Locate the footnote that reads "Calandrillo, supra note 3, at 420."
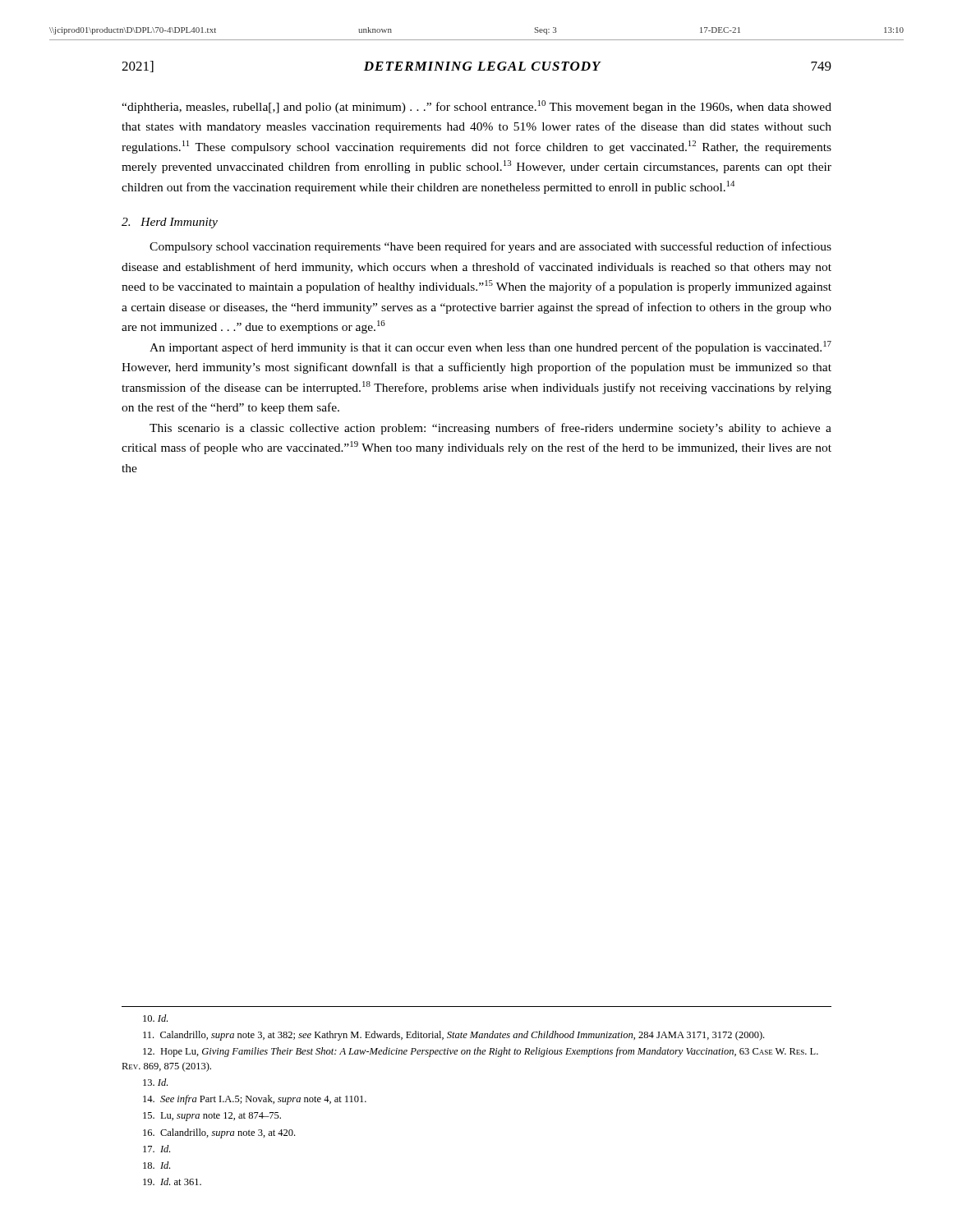Viewport: 953px width, 1232px height. pyautogui.click(x=219, y=1132)
